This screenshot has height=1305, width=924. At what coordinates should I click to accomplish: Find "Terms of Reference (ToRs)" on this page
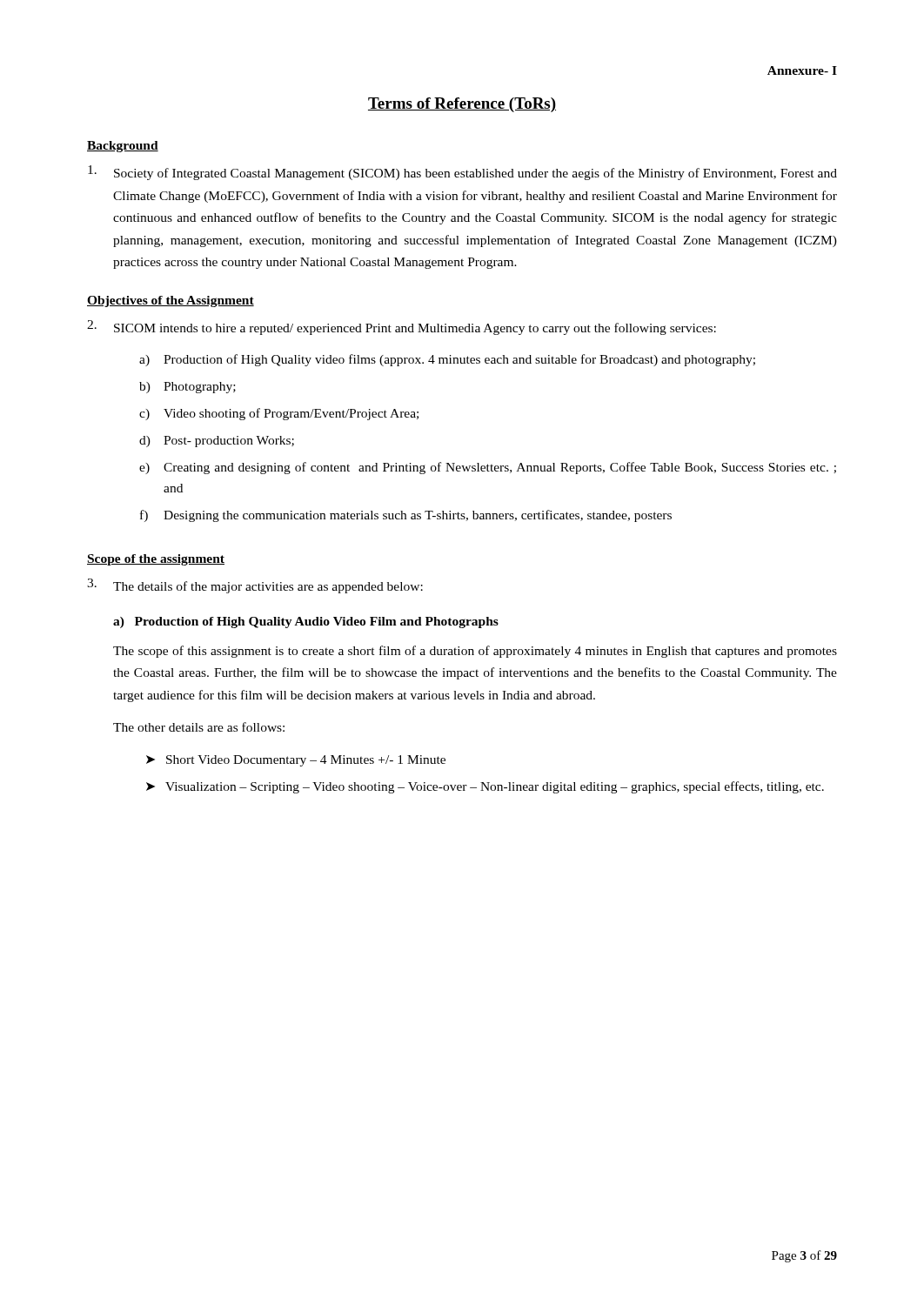click(x=462, y=103)
